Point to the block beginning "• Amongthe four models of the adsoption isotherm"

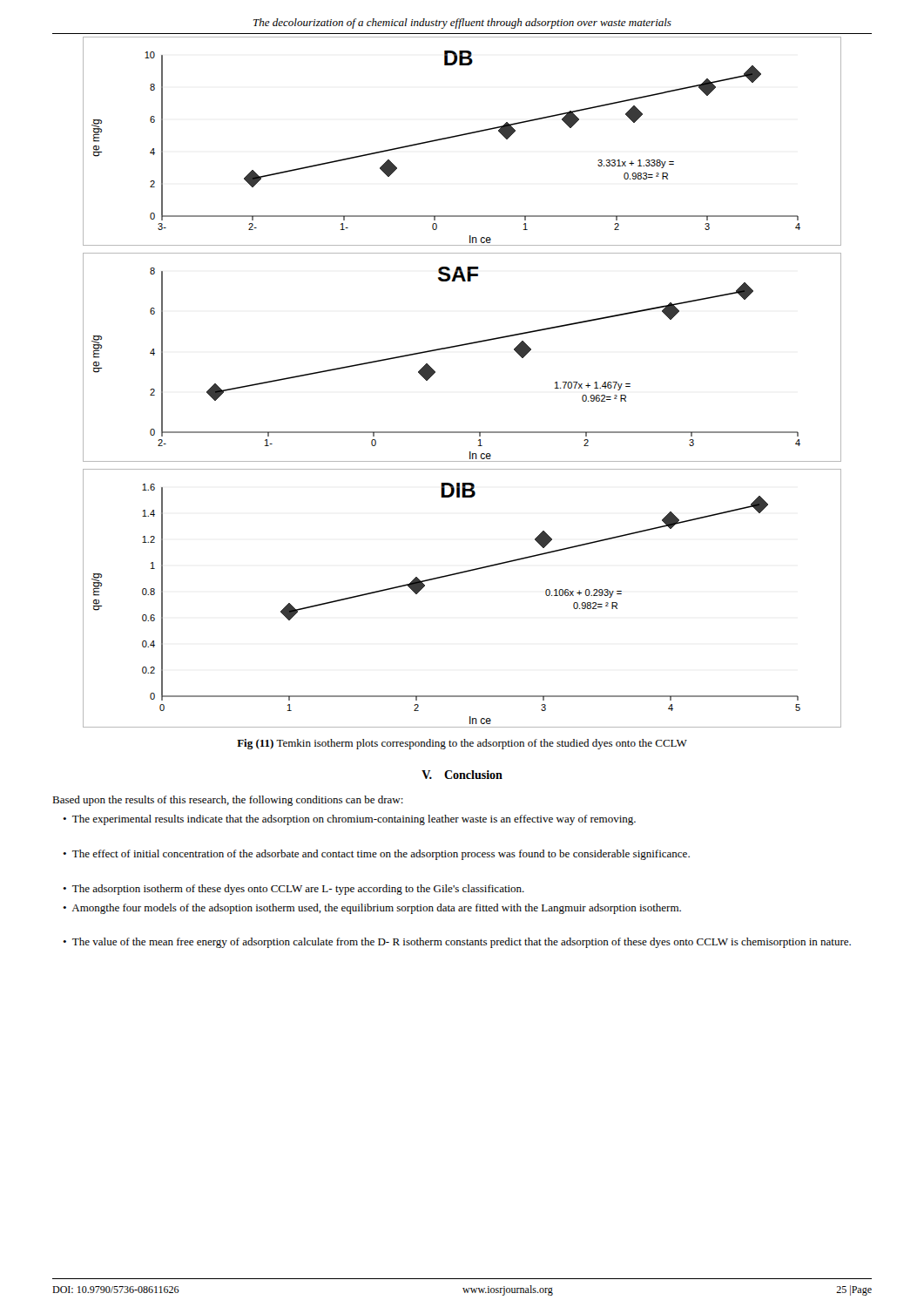[372, 907]
